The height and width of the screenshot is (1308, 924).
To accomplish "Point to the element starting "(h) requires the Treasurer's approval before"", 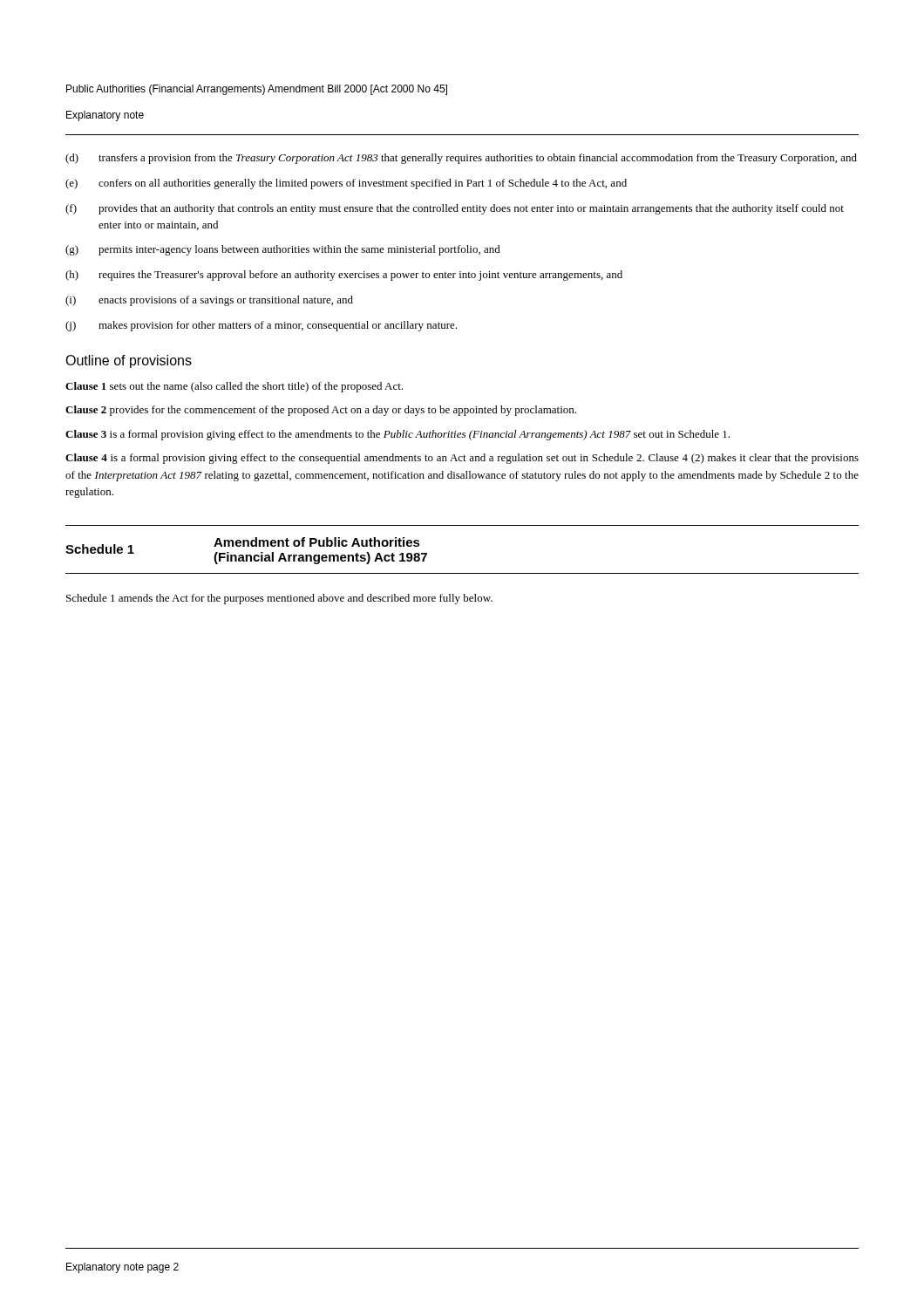I will point(462,275).
